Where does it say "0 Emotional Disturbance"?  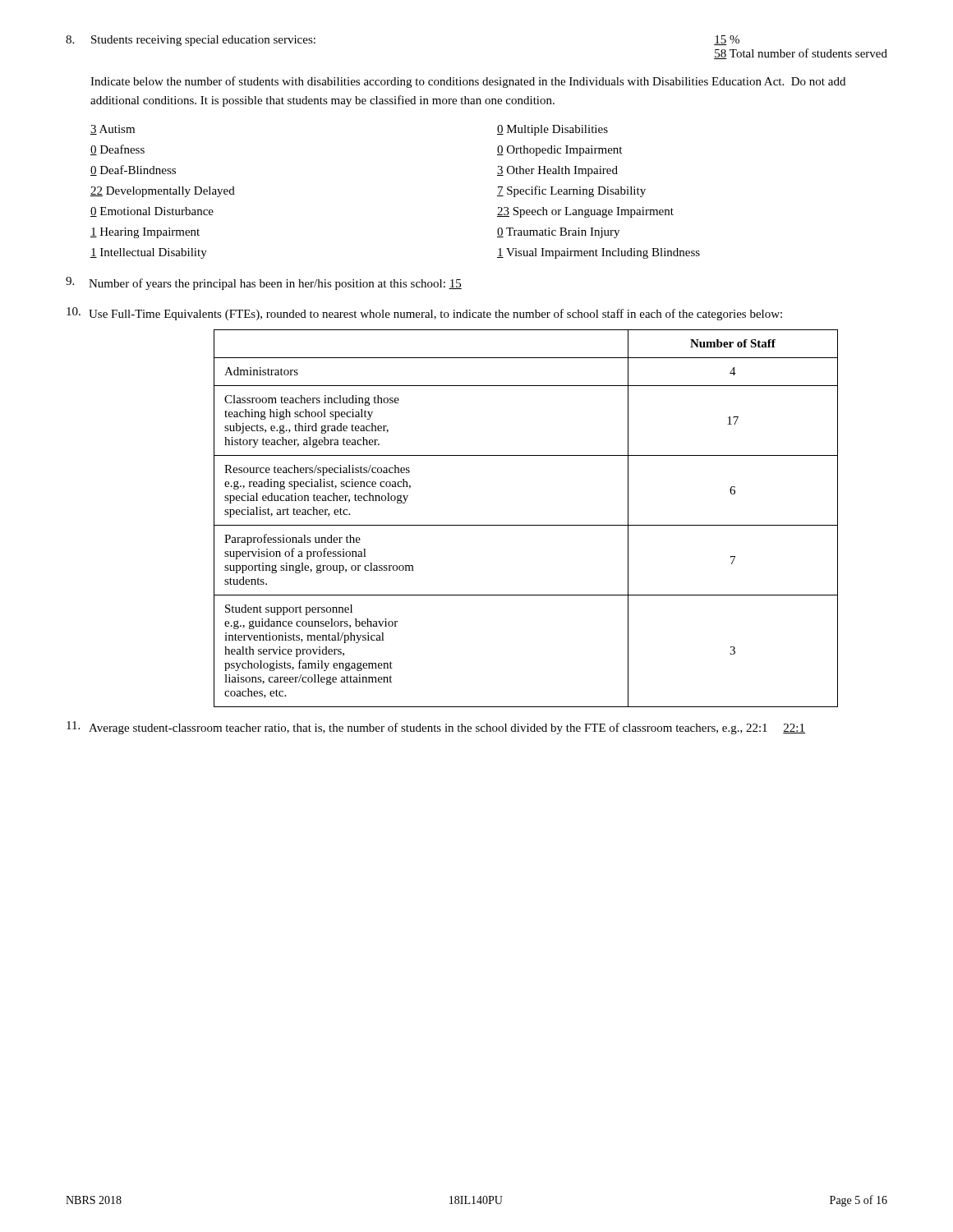(x=152, y=211)
